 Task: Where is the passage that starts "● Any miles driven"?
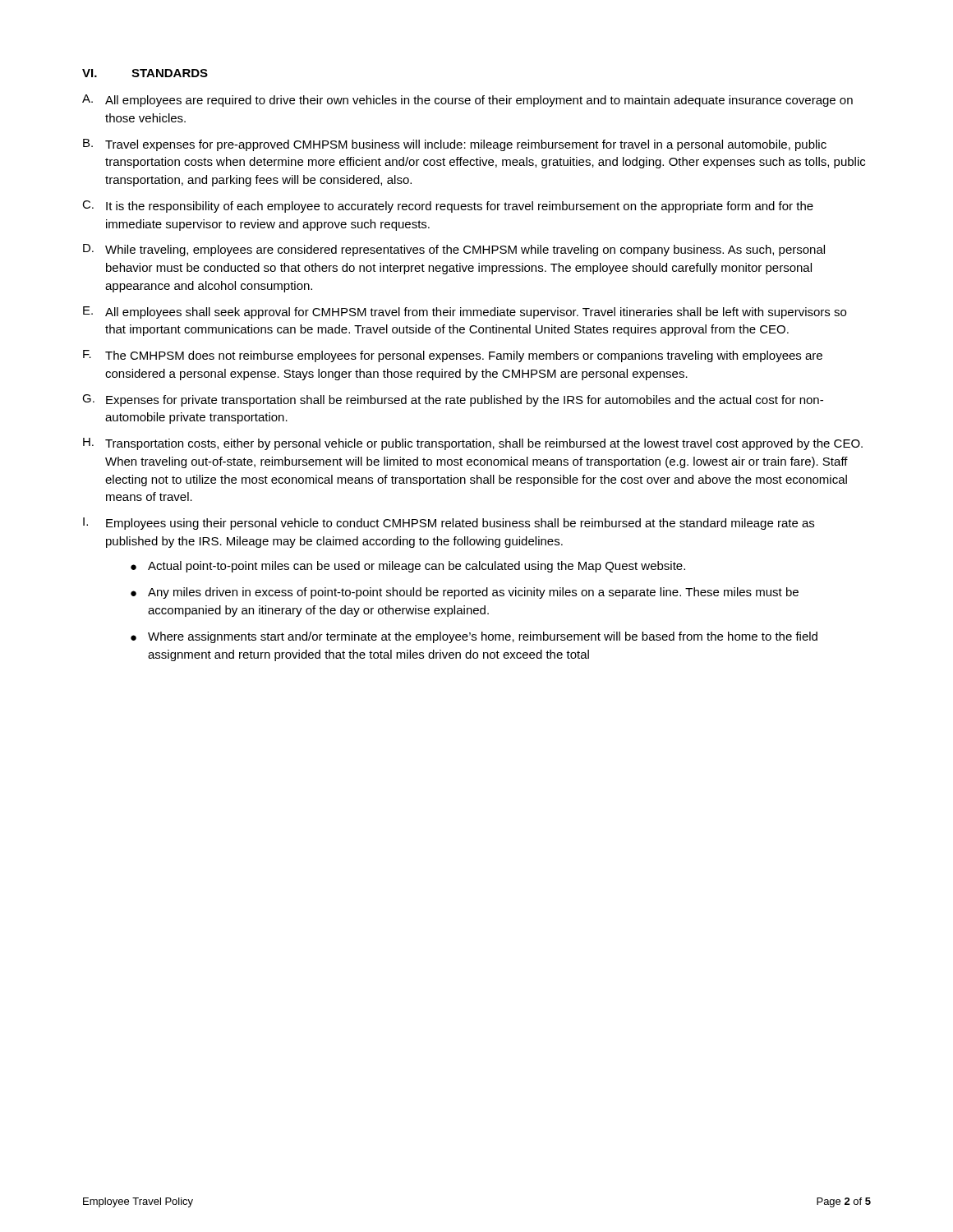tap(500, 601)
